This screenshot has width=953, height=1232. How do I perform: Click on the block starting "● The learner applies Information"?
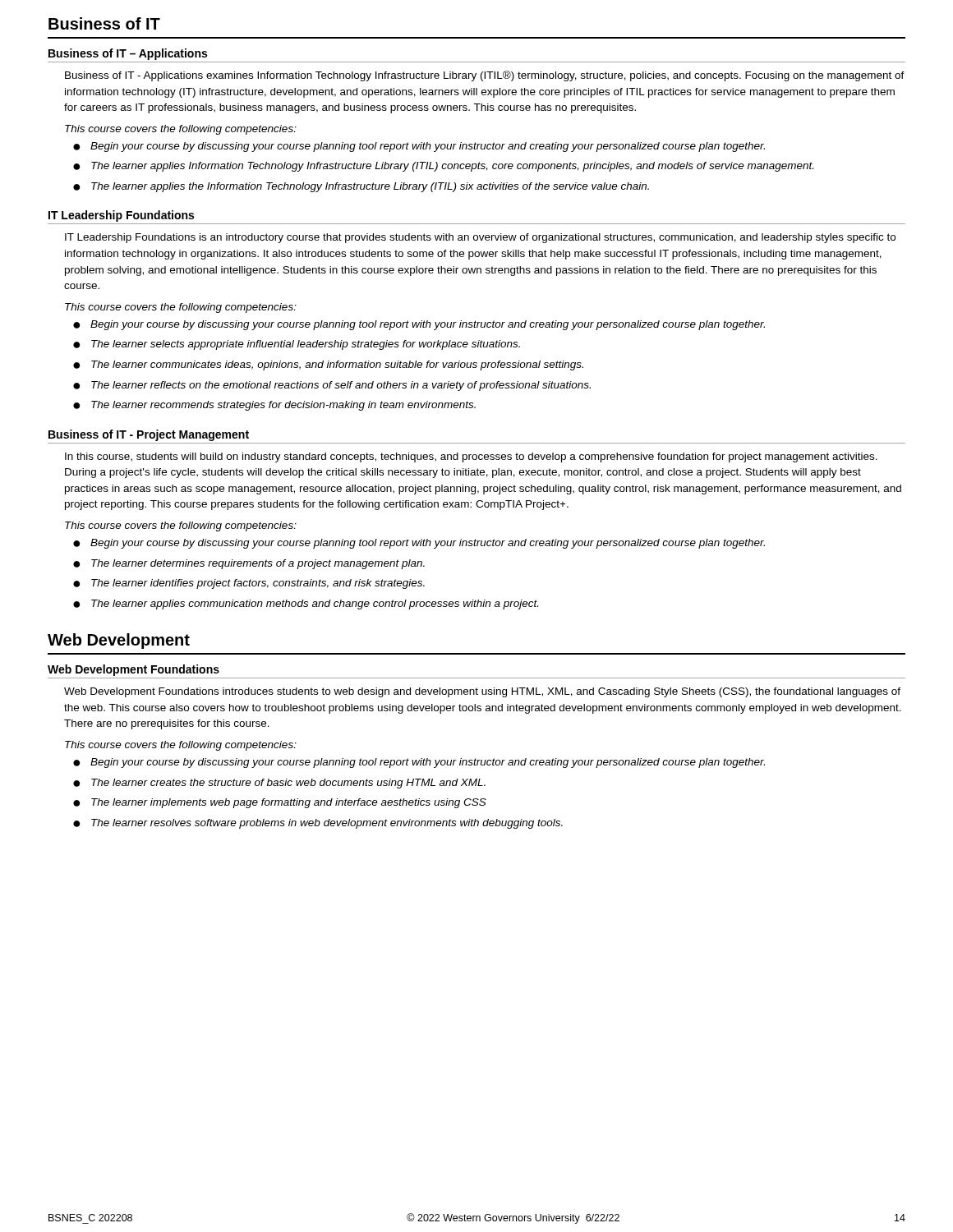coord(489,167)
